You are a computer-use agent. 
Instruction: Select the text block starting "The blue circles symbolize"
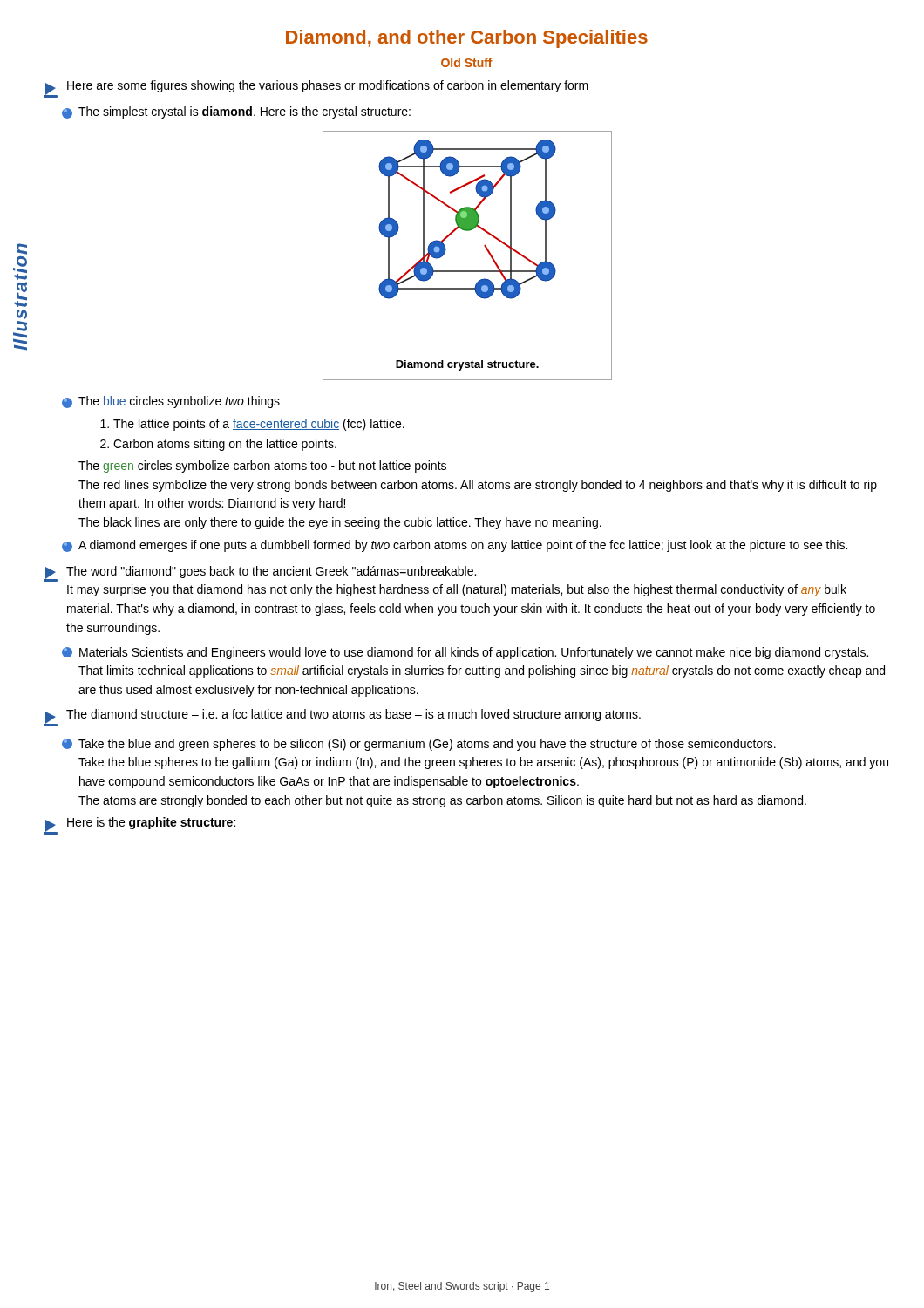click(170, 403)
